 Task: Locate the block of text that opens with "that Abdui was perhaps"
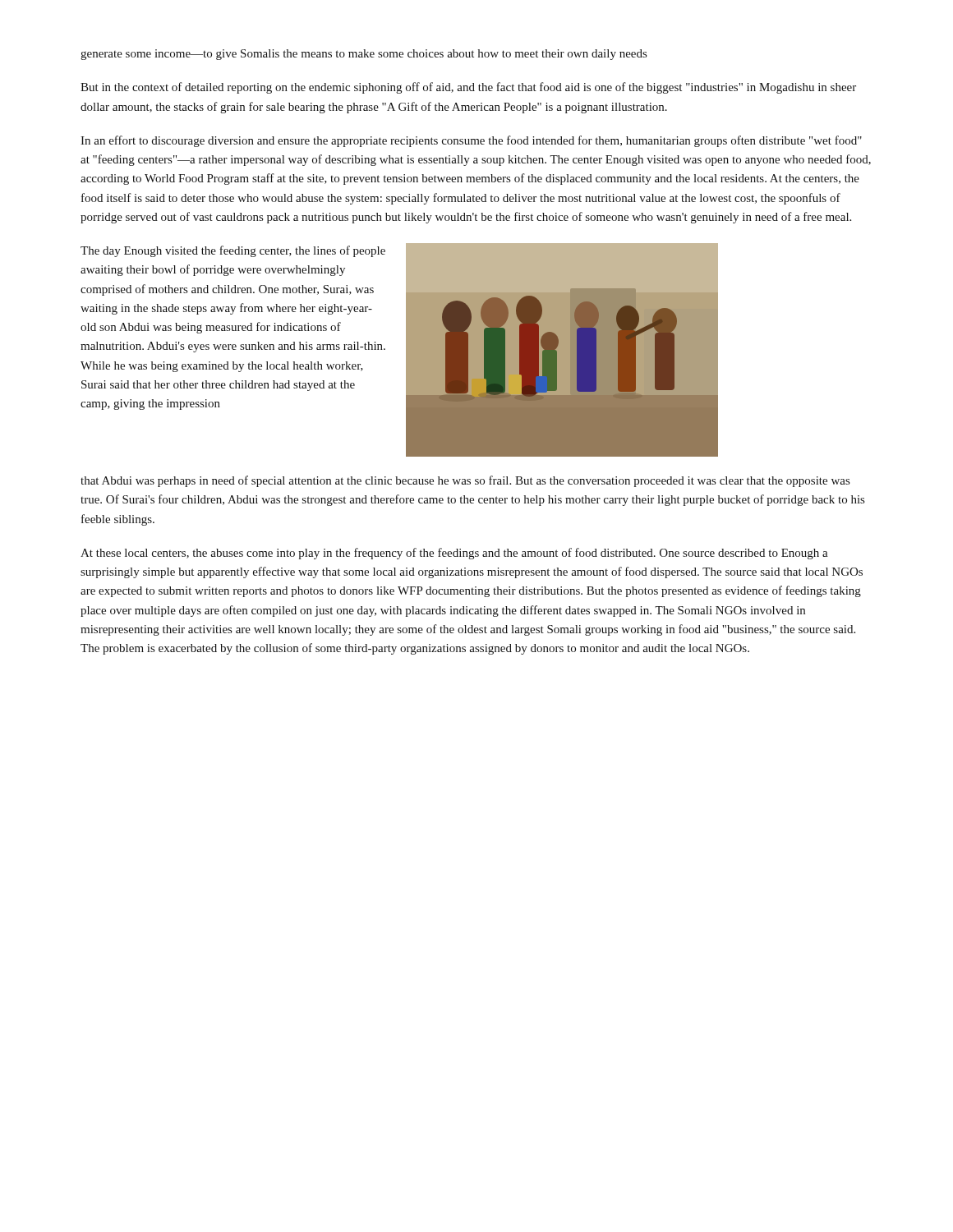tap(473, 500)
